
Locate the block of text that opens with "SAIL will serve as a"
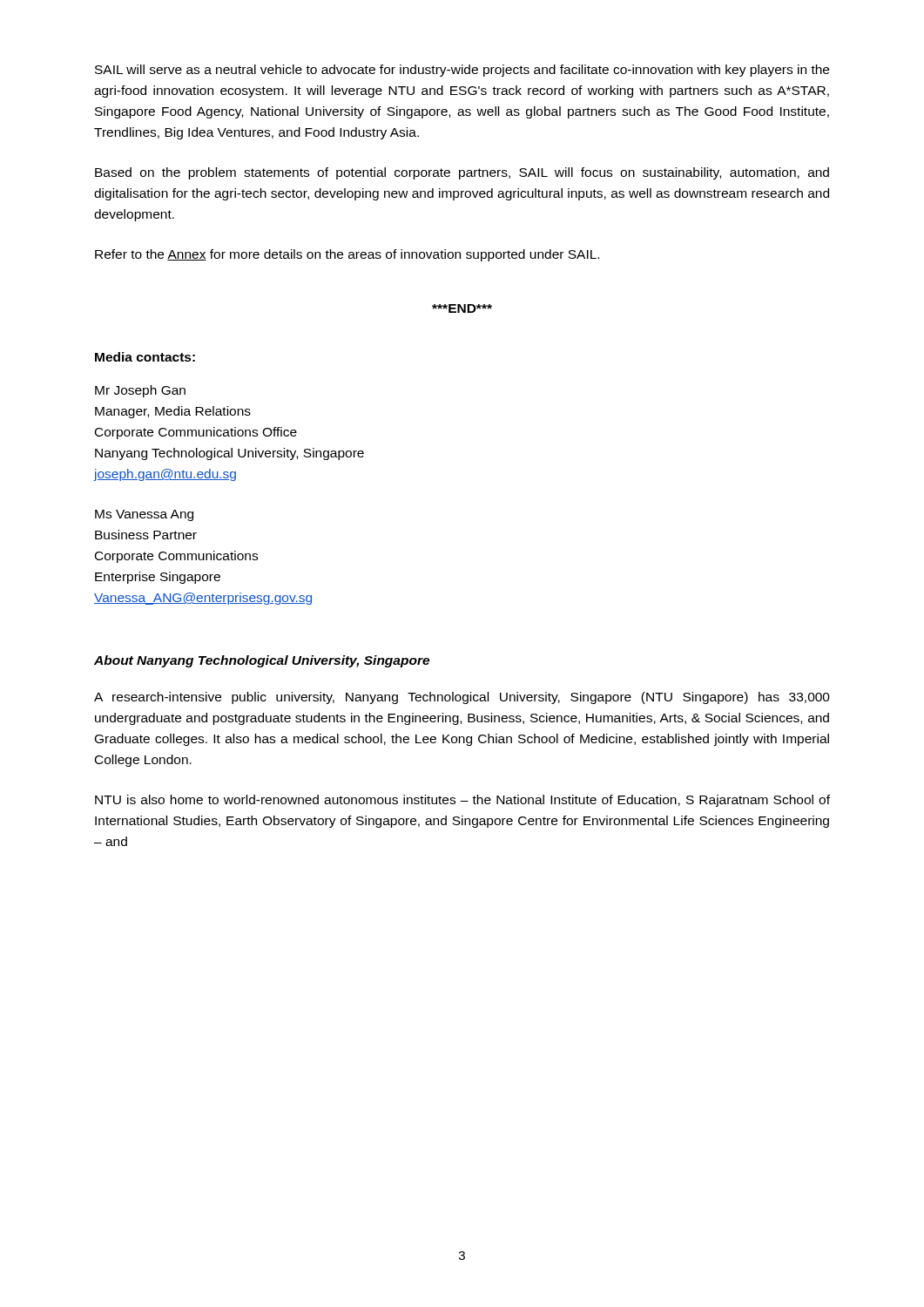coord(462,101)
